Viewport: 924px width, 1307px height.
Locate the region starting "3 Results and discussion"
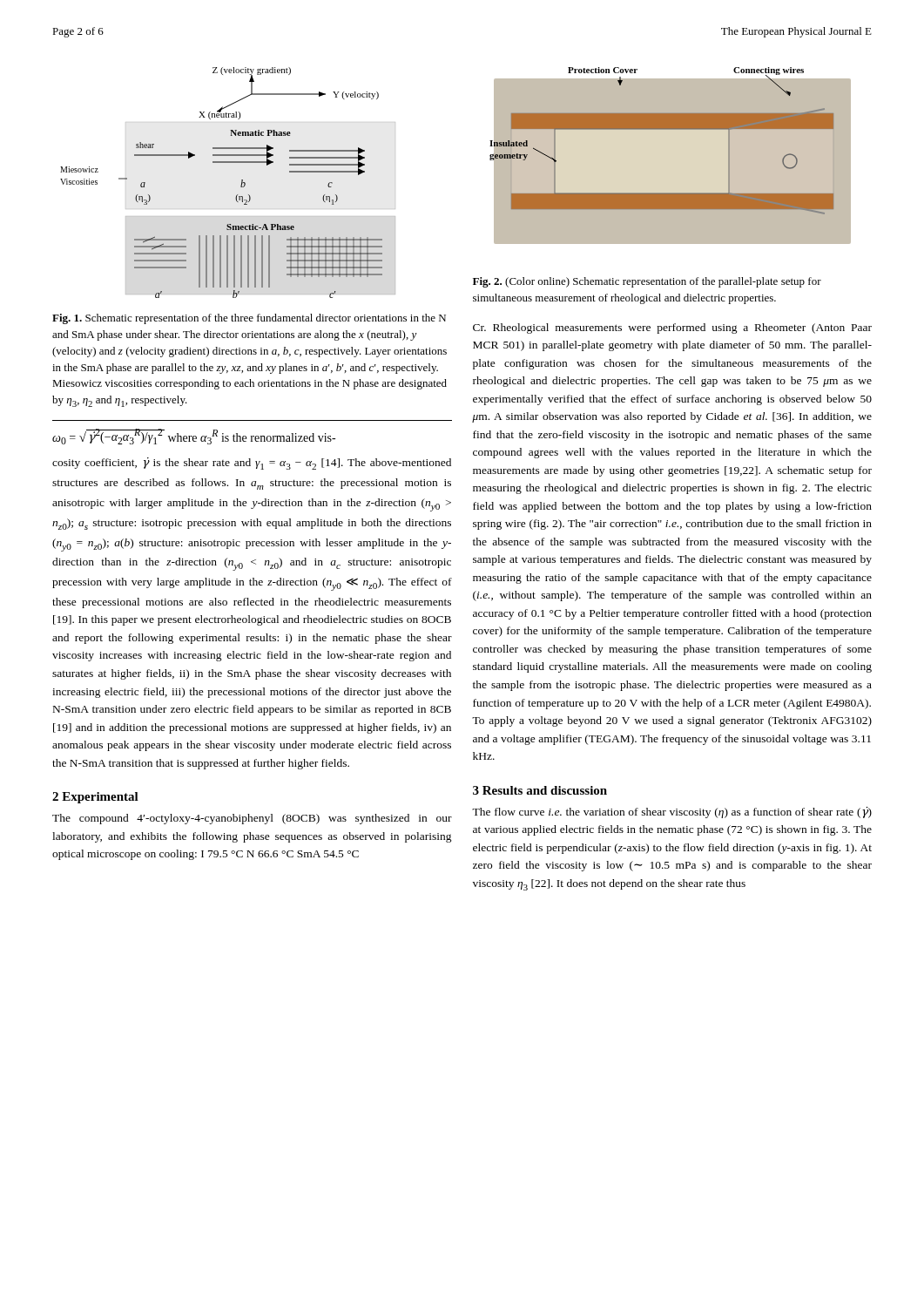(540, 790)
